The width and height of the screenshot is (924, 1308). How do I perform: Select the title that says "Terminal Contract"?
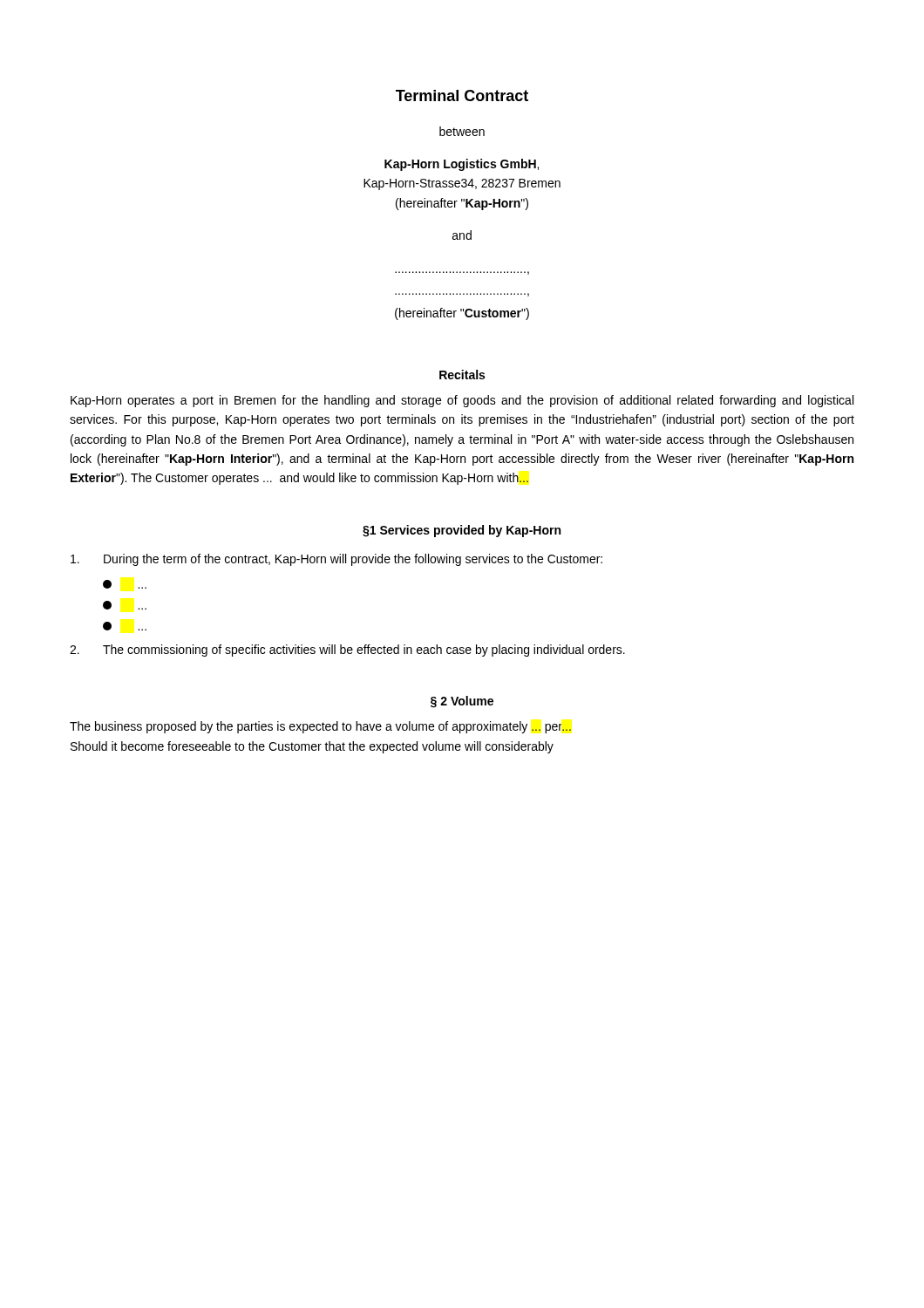click(462, 96)
